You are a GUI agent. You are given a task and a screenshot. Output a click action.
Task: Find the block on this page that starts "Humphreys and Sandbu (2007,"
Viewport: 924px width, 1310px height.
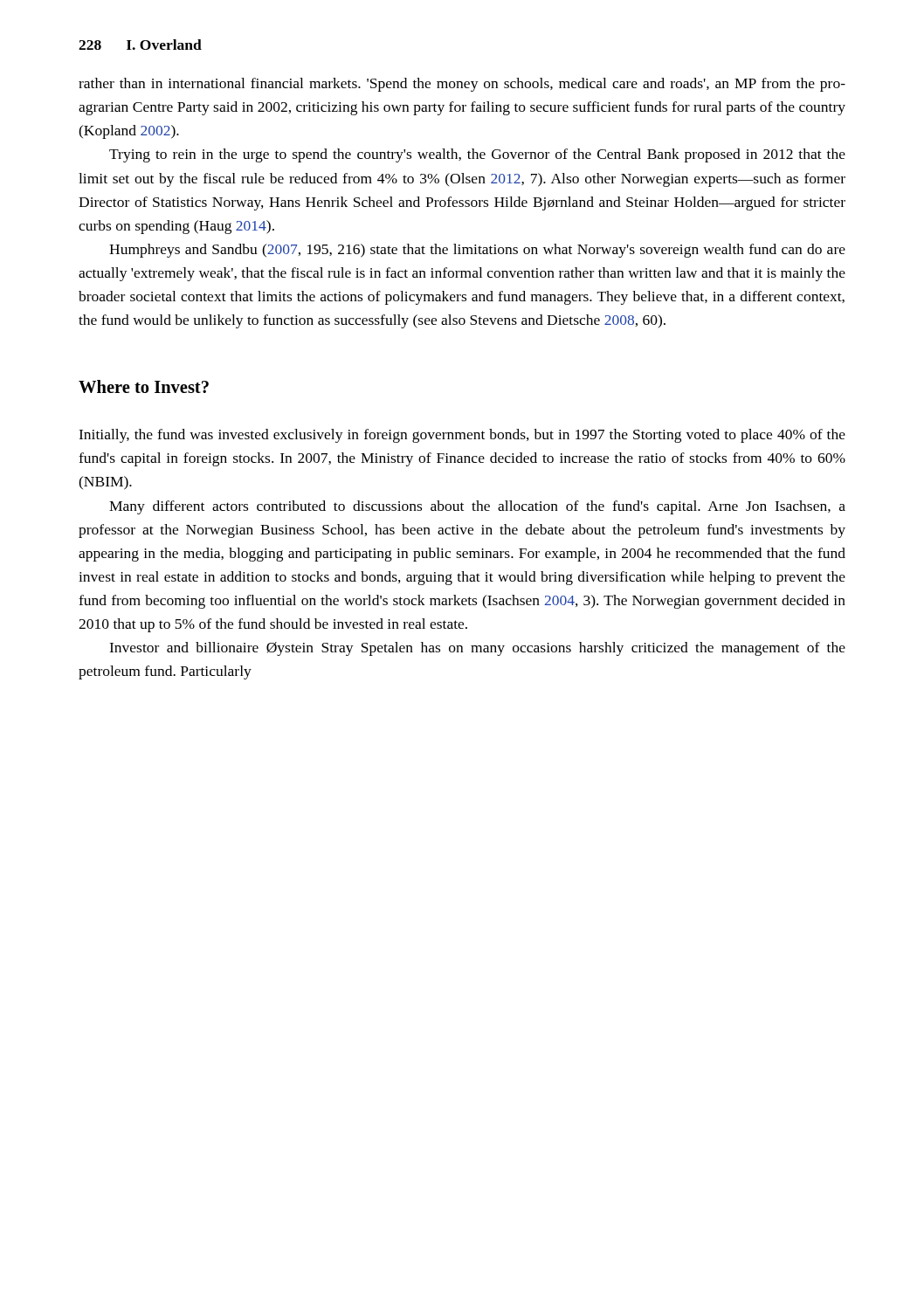pyautogui.click(x=462, y=284)
